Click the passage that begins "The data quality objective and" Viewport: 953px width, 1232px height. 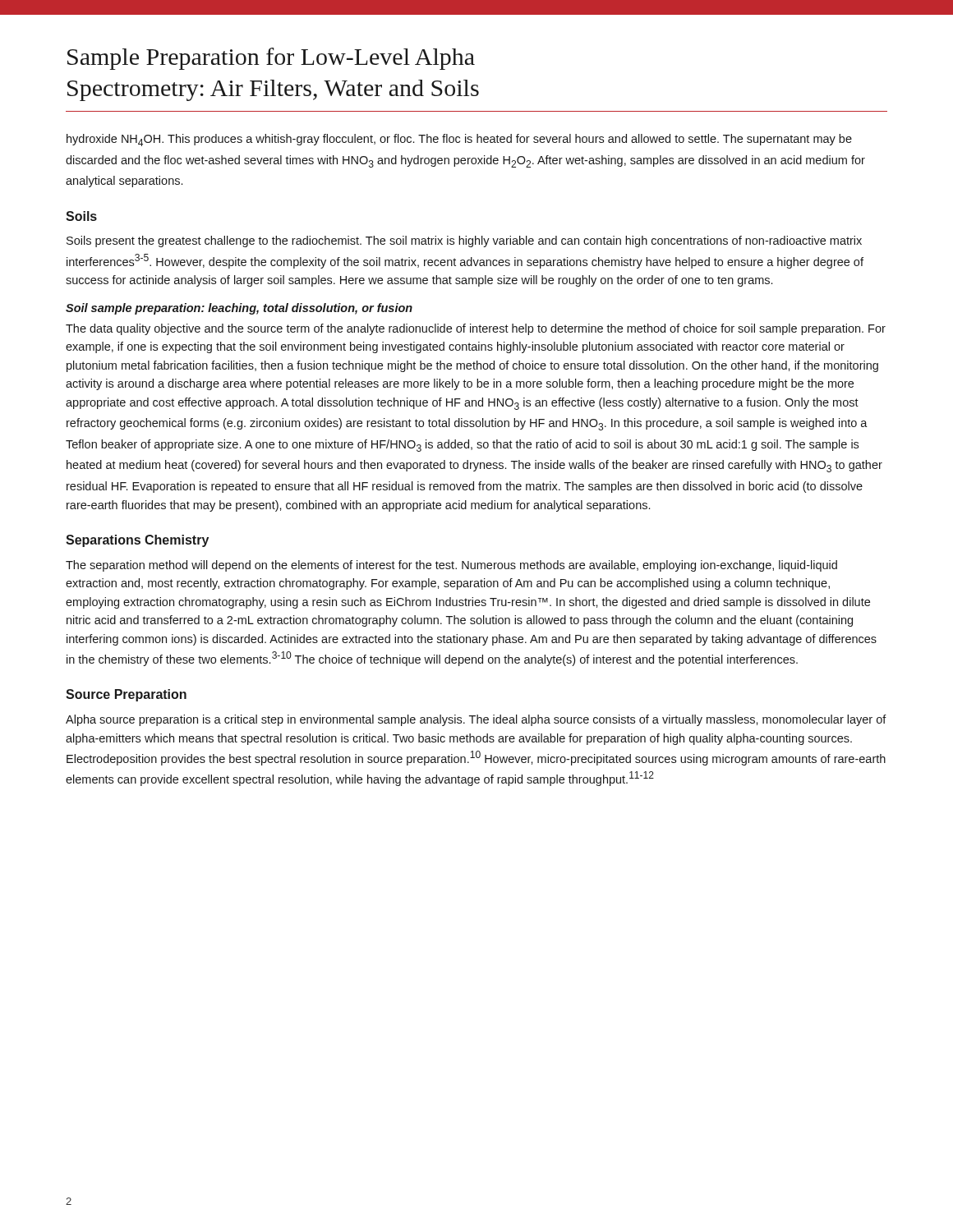[476, 417]
